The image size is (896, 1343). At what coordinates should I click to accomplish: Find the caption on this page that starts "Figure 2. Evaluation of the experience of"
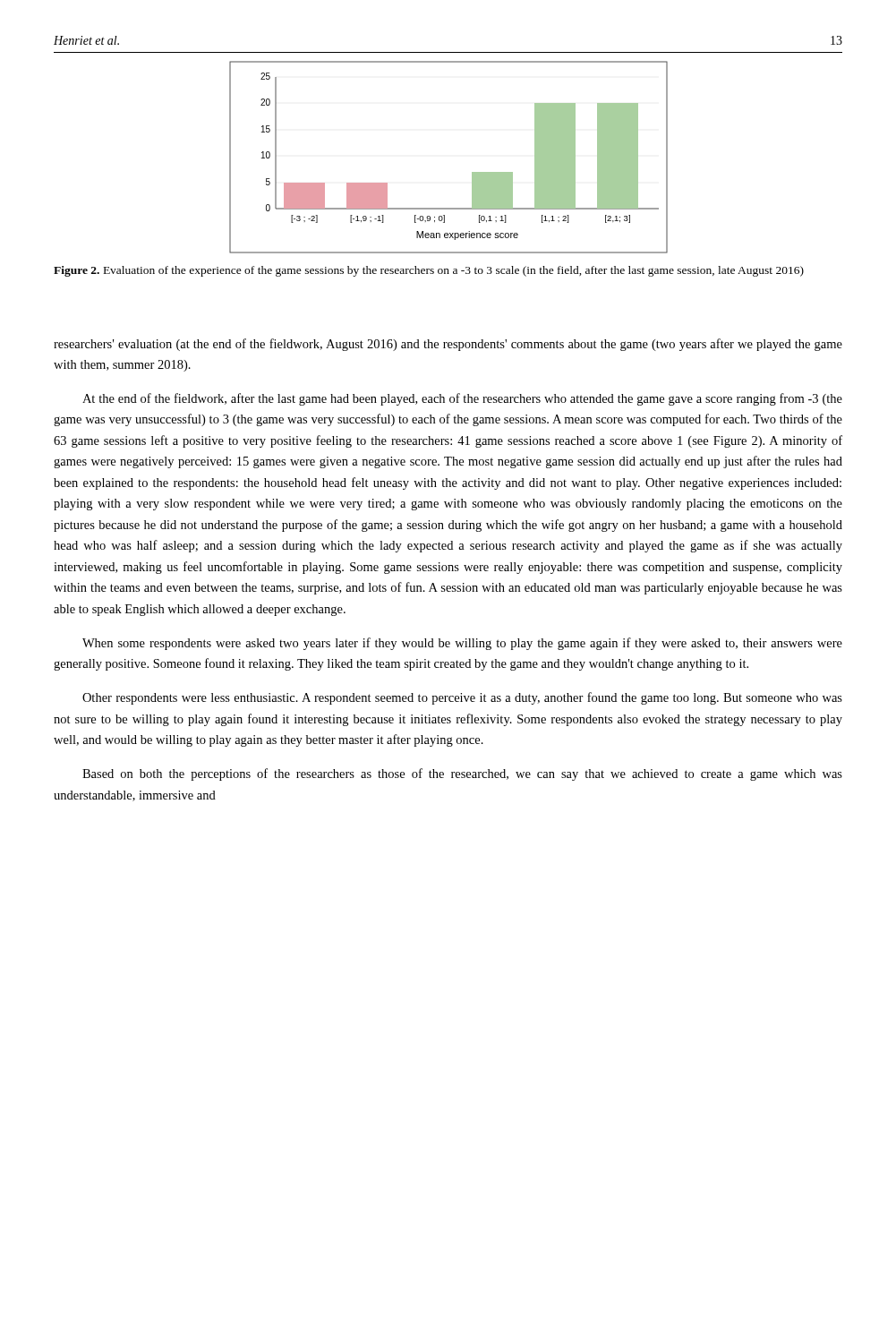click(x=429, y=270)
